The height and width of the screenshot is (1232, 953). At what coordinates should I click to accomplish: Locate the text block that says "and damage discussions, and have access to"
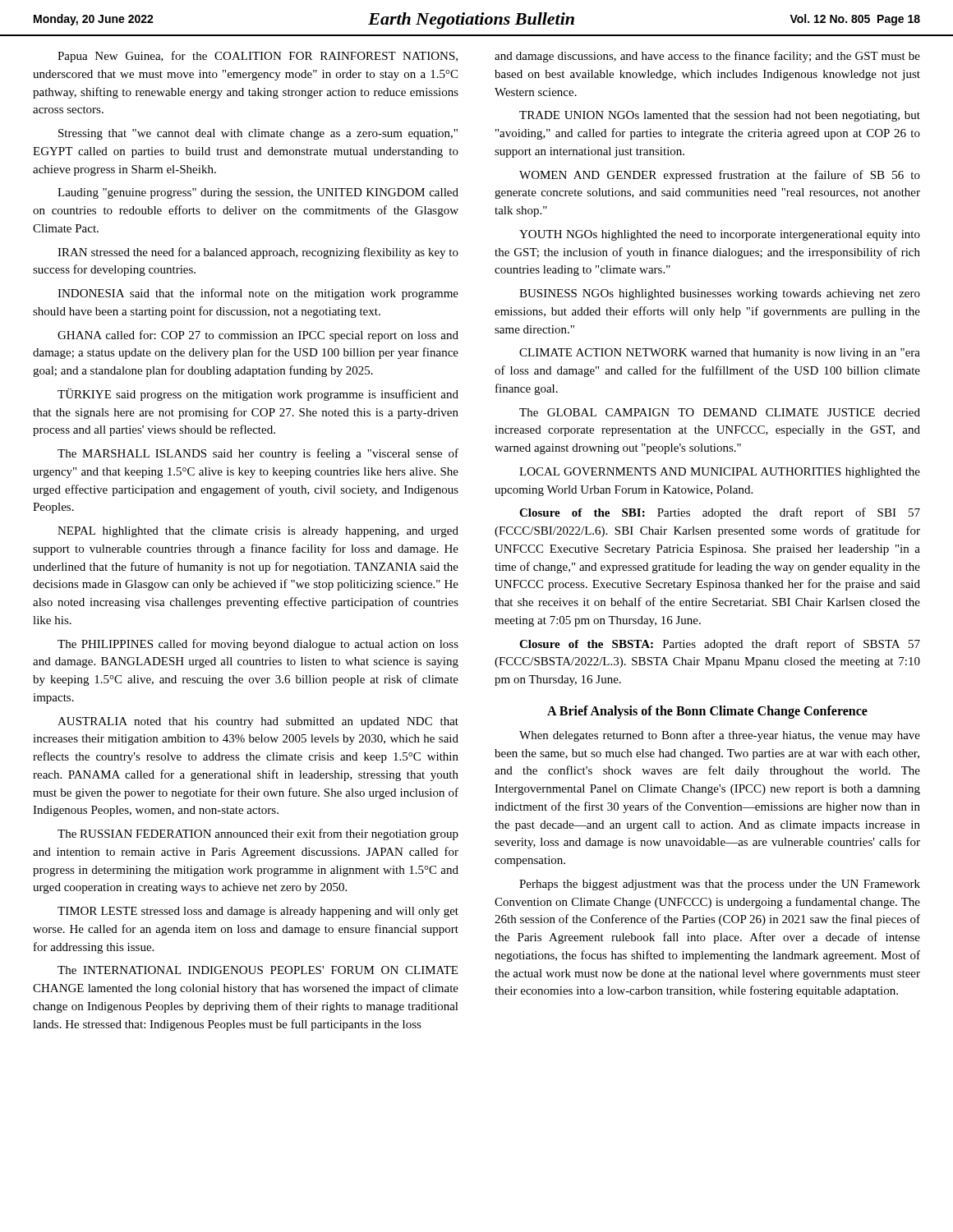tap(707, 74)
